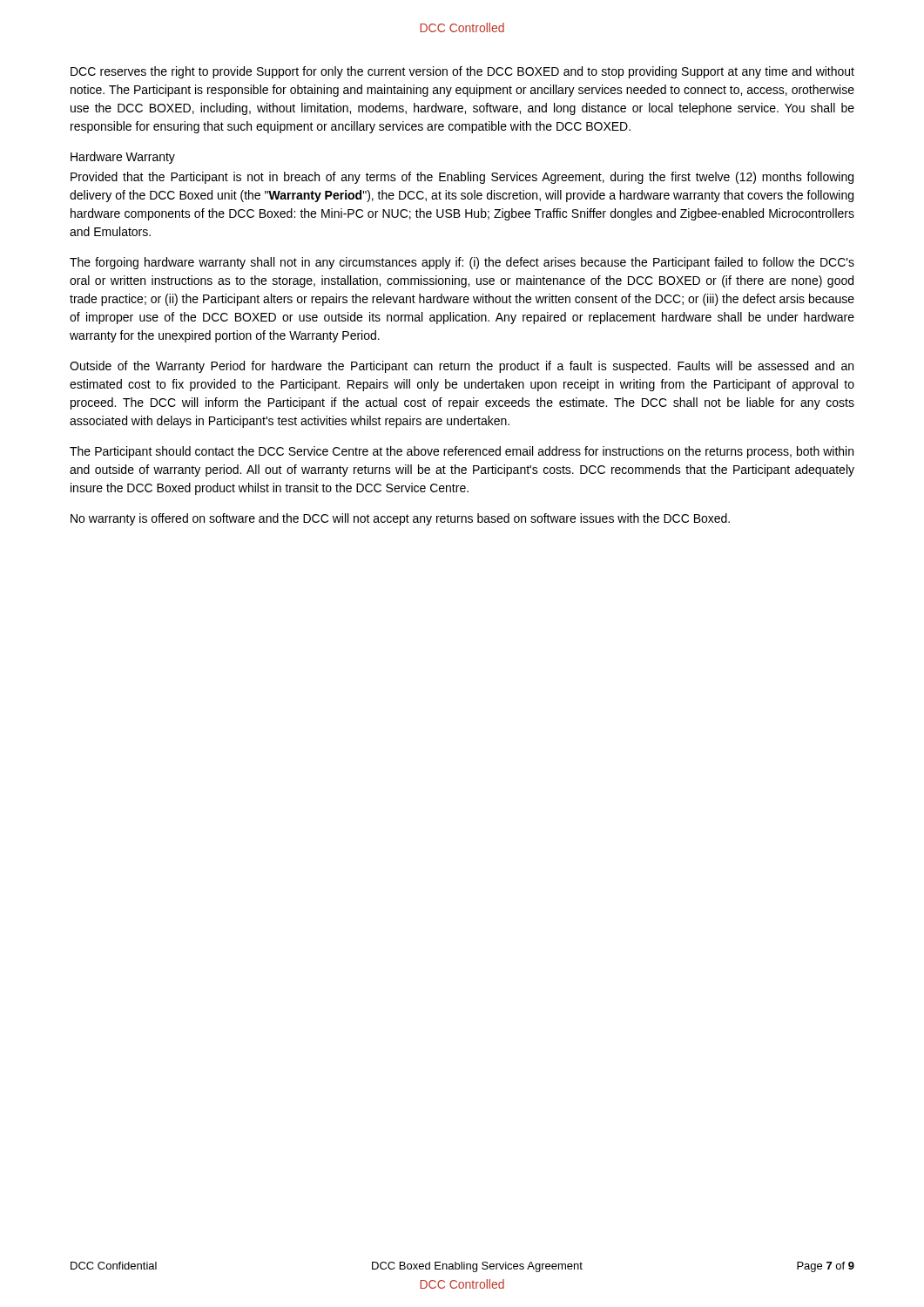This screenshot has width=924, height=1307.
Task: Click on the text block starting "Hardware Warranty"
Action: pos(123,158)
